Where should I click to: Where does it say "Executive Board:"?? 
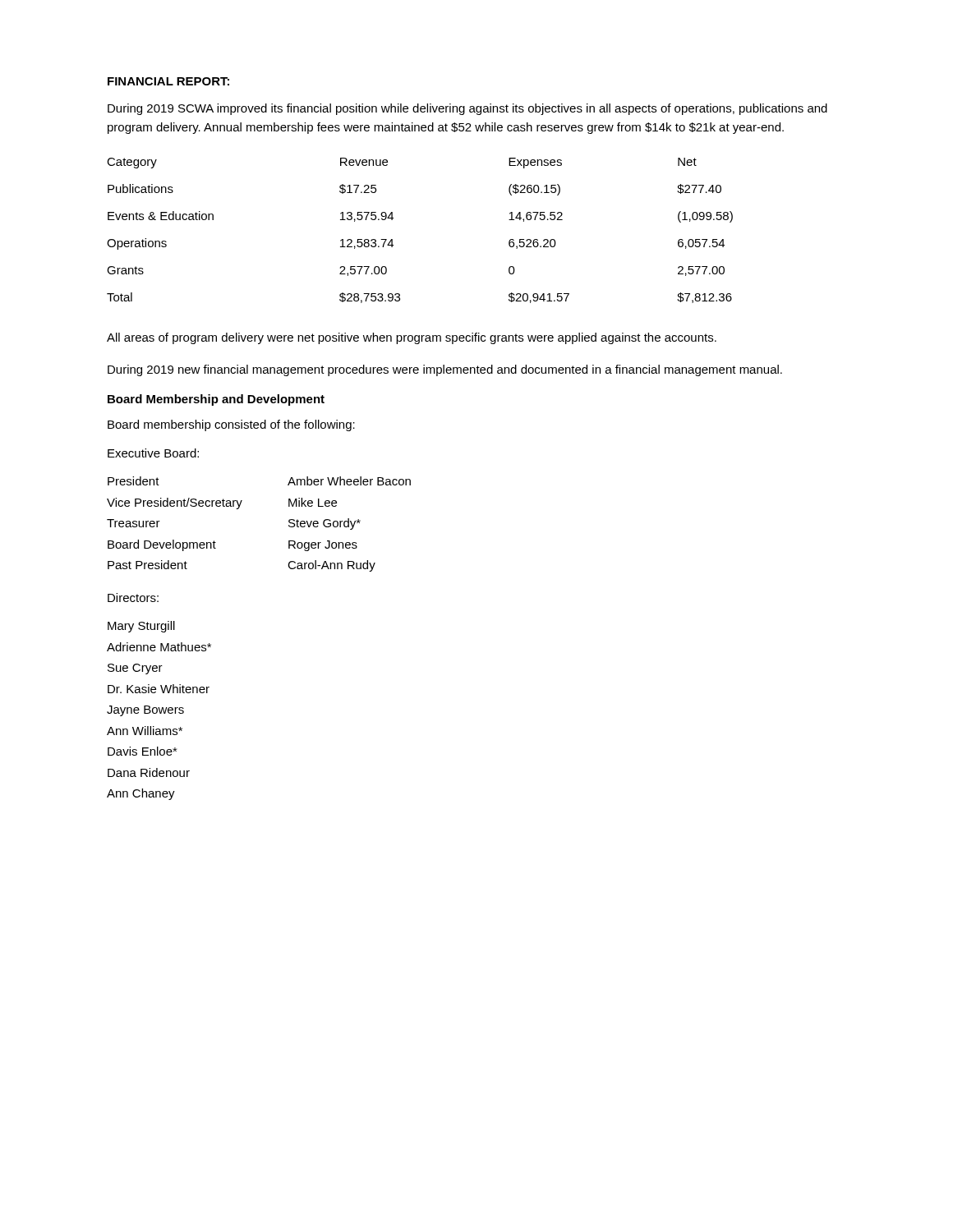[153, 453]
